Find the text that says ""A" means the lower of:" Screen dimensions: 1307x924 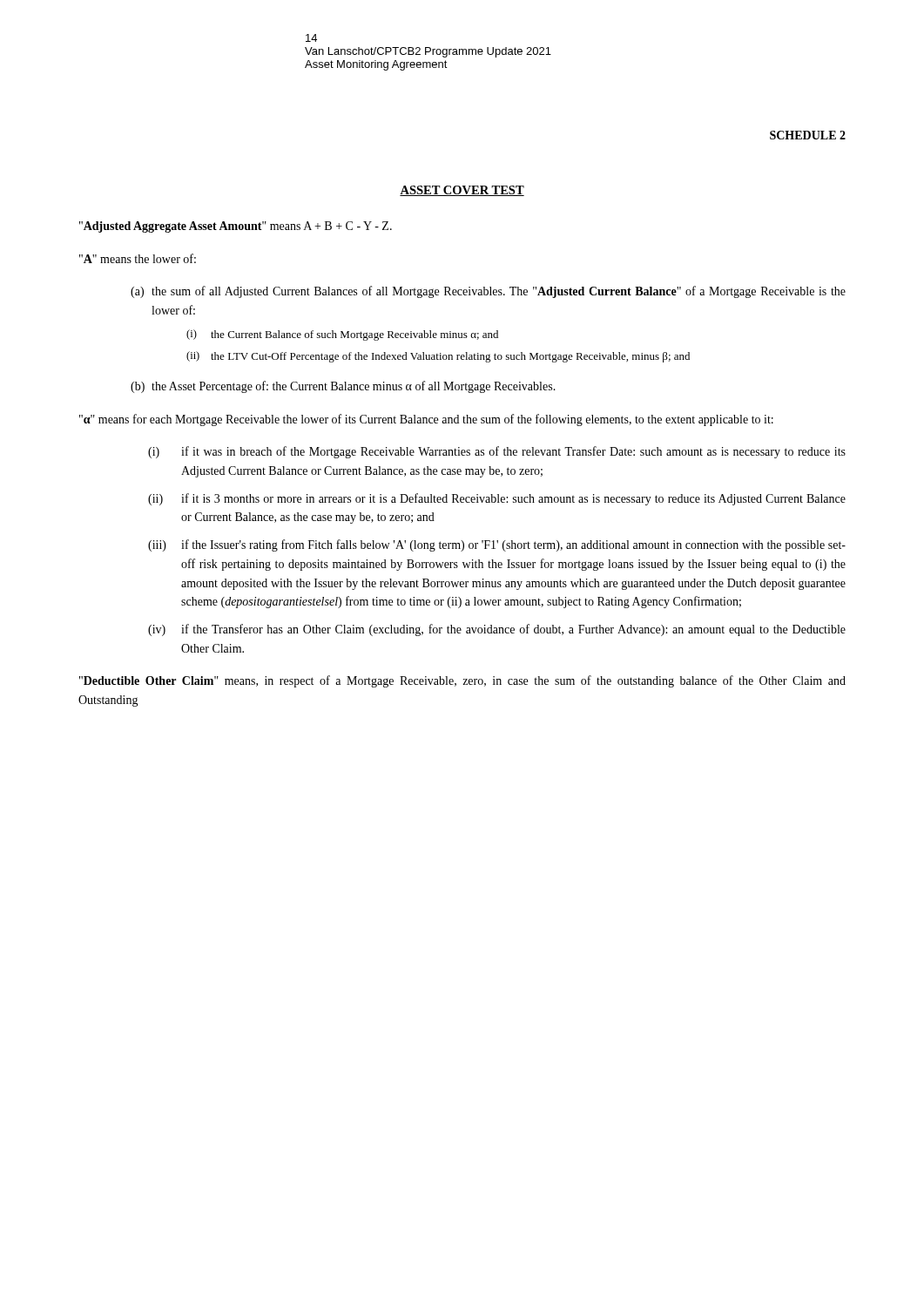138,259
